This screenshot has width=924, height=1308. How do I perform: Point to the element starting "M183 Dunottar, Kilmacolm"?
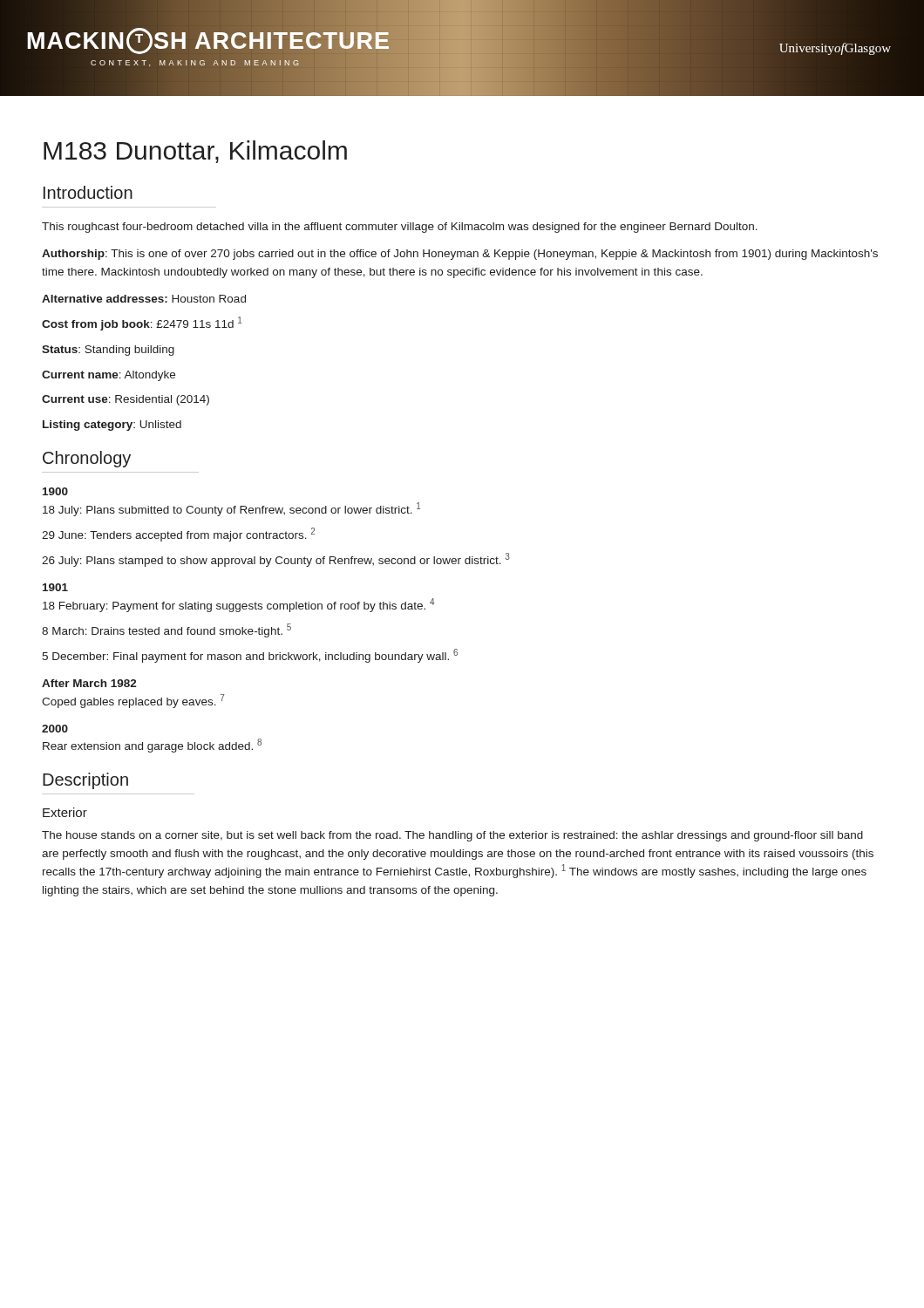[x=195, y=150]
